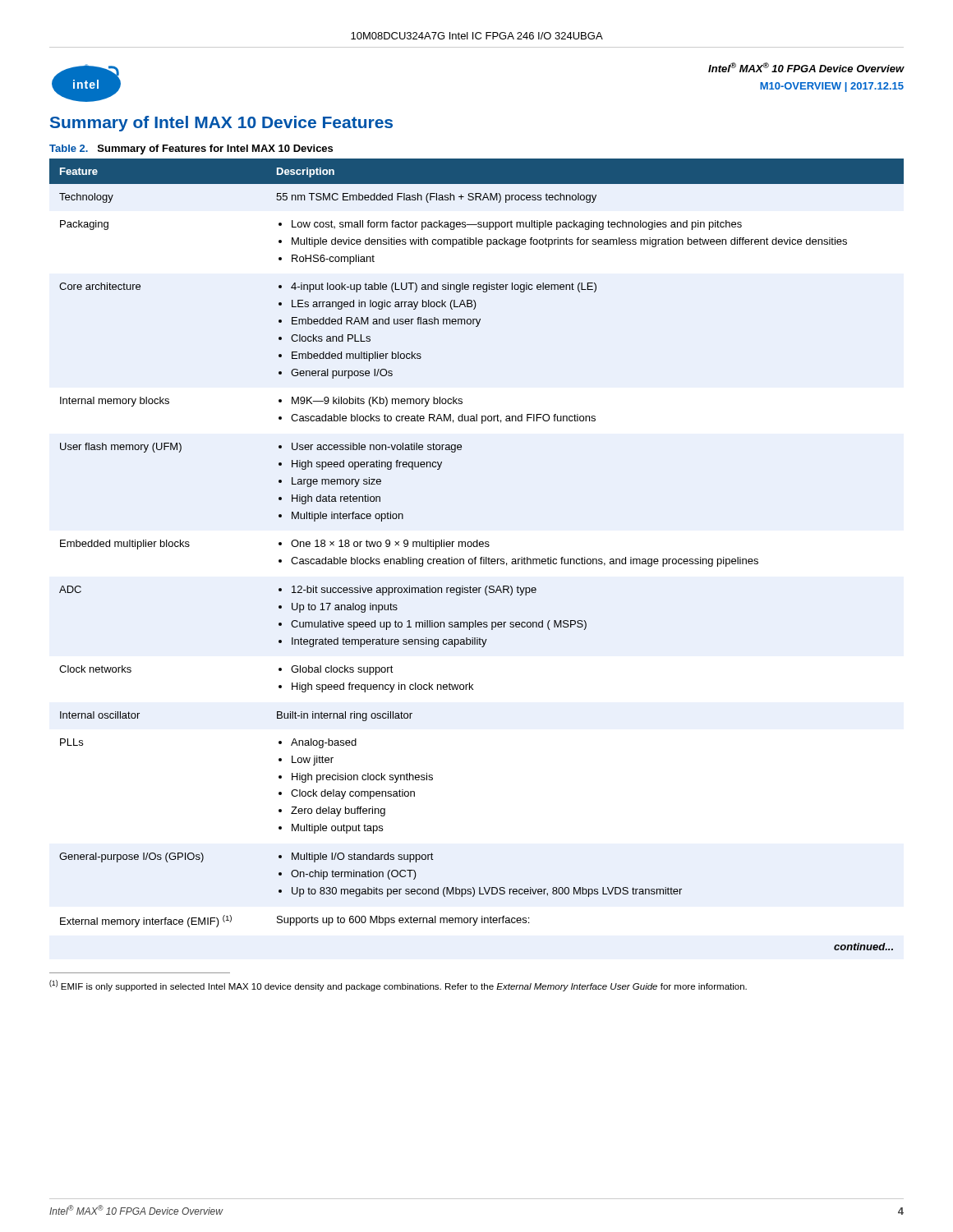Image resolution: width=953 pixels, height=1232 pixels.
Task: Click the title
Action: pyautogui.click(x=221, y=122)
